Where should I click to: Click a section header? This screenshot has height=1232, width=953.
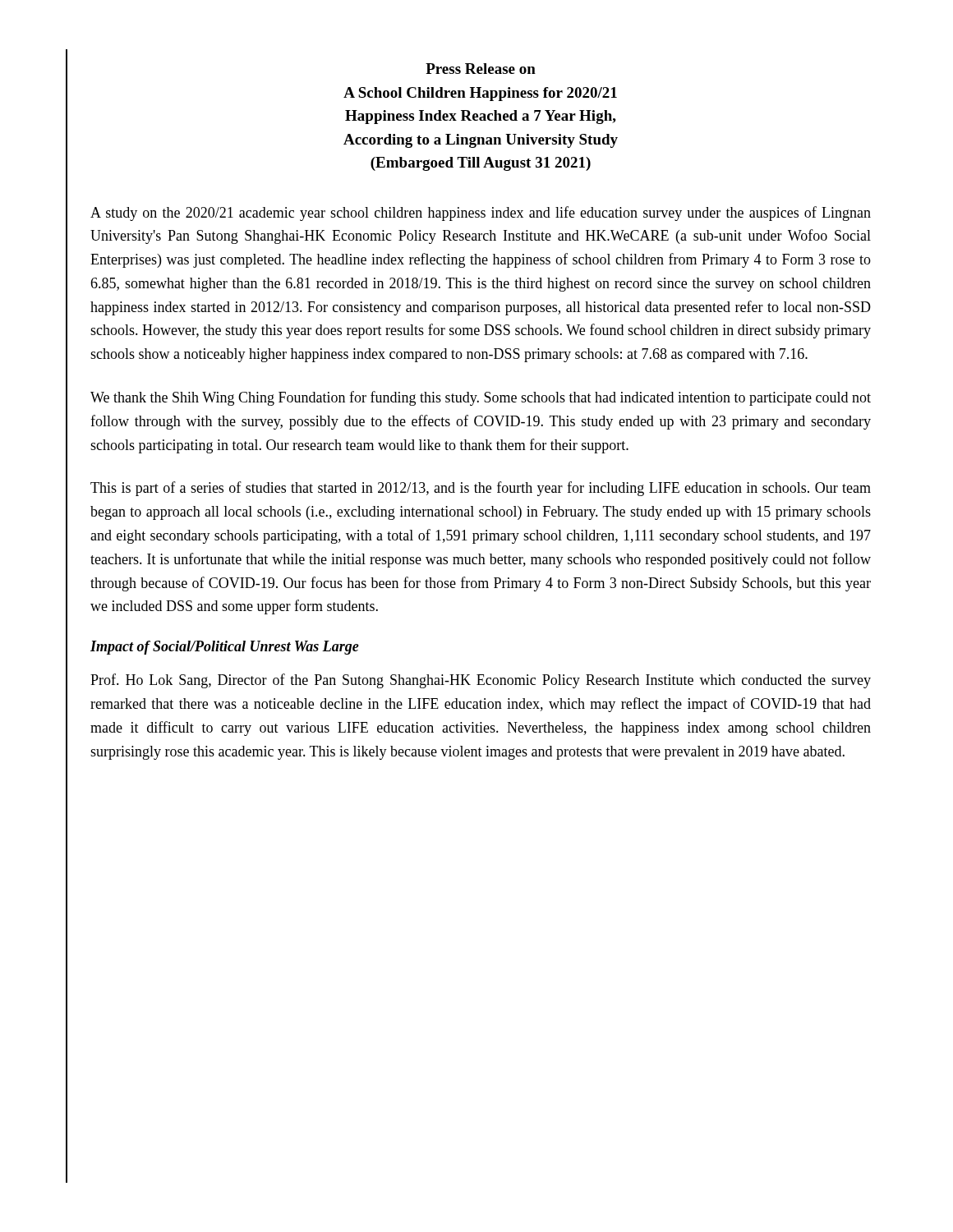click(225, 647)
